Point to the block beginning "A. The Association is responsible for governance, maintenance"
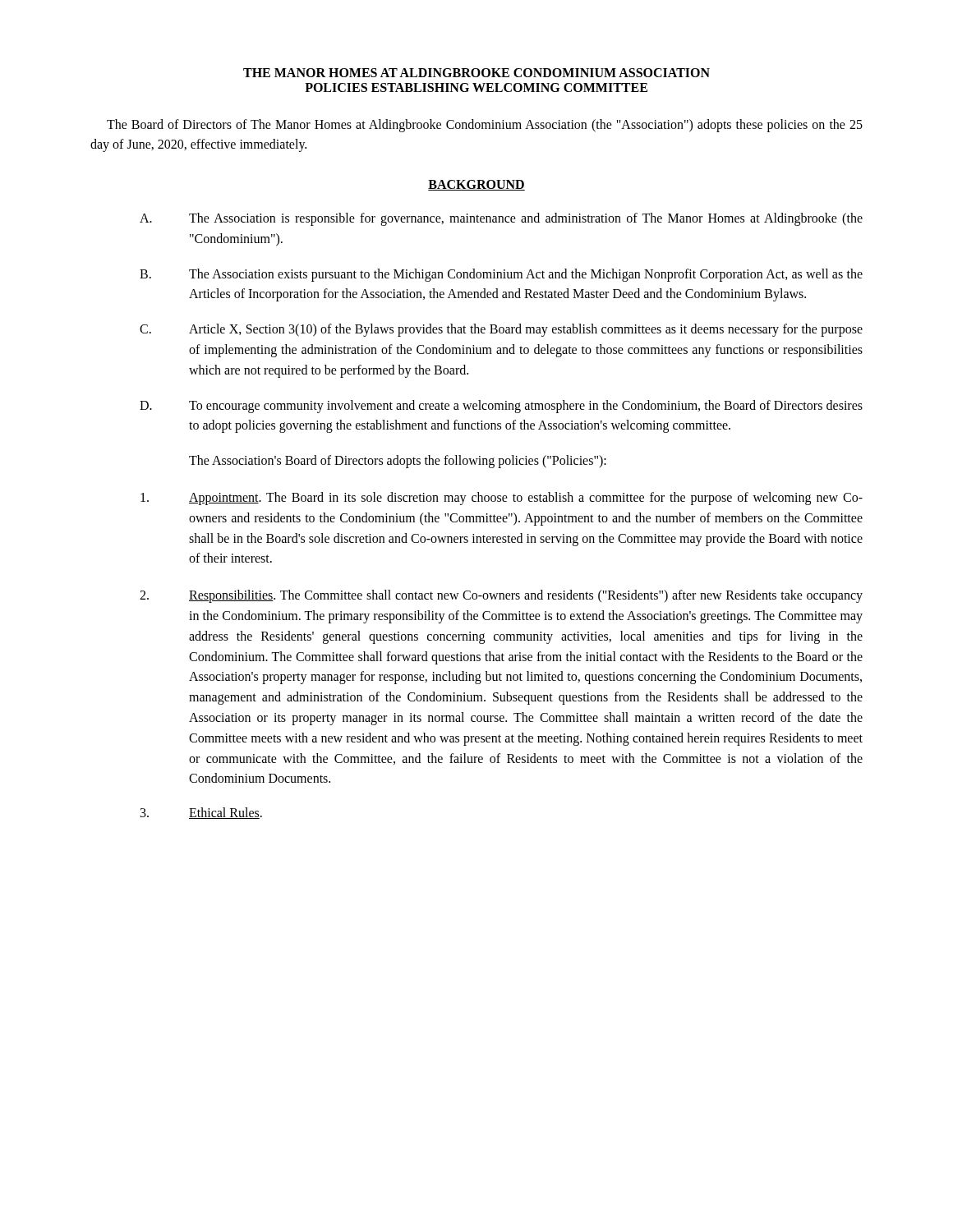The width and height of the screenshot is (953, 1232). 476,229
